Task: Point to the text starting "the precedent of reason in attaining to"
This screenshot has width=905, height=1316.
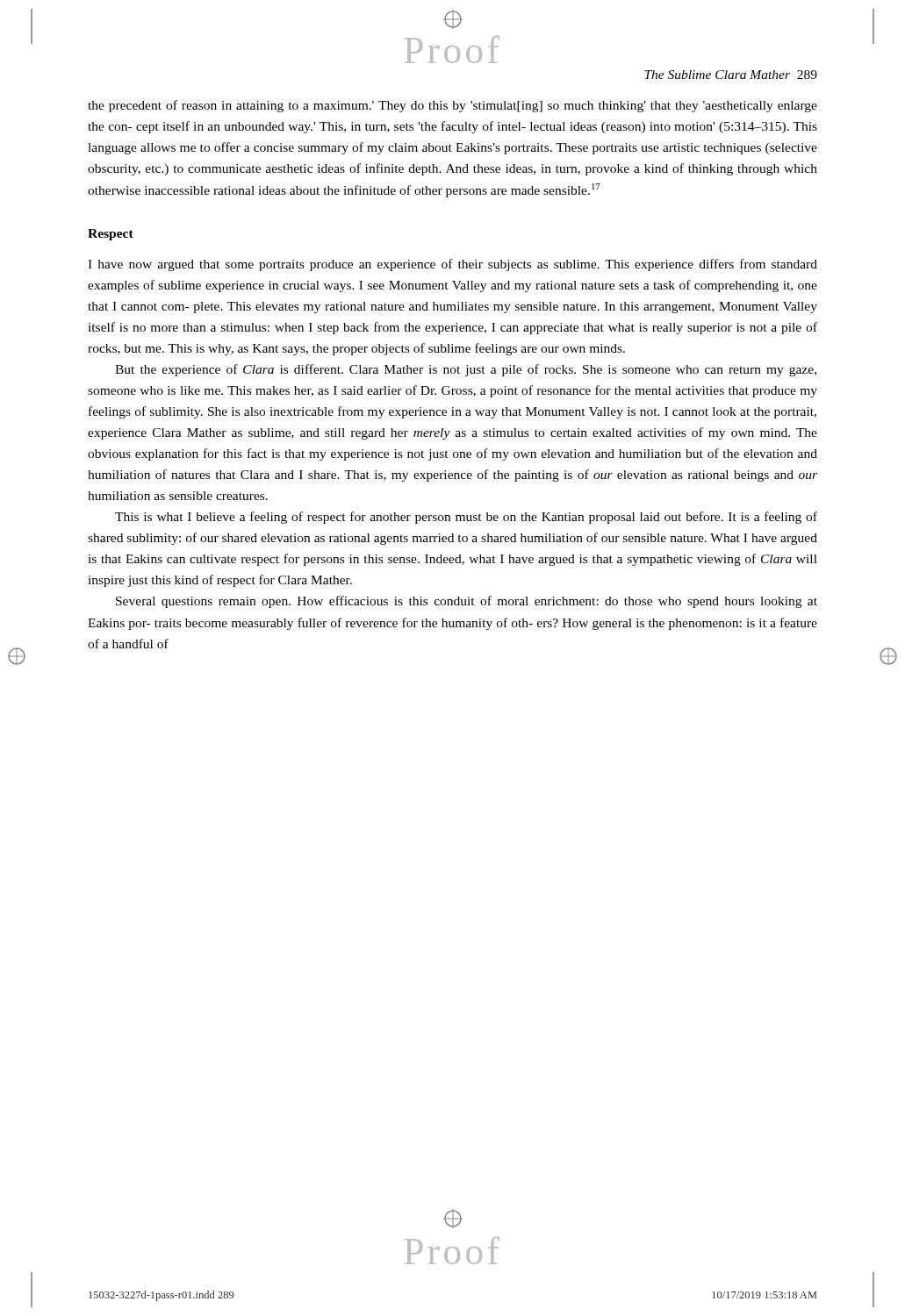Action: click(x=452, y=148)
